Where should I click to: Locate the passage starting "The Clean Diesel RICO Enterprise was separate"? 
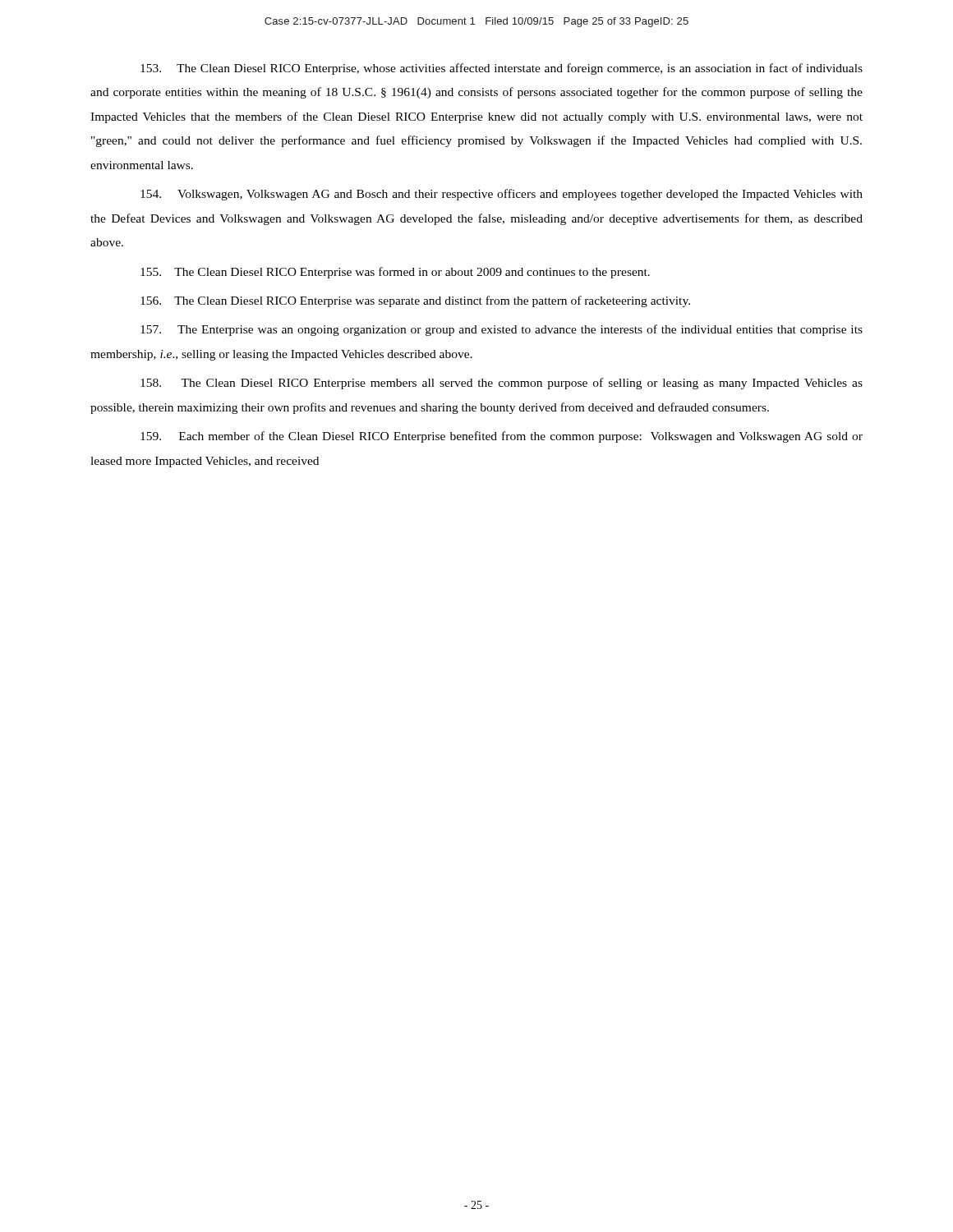click(476, 300)
